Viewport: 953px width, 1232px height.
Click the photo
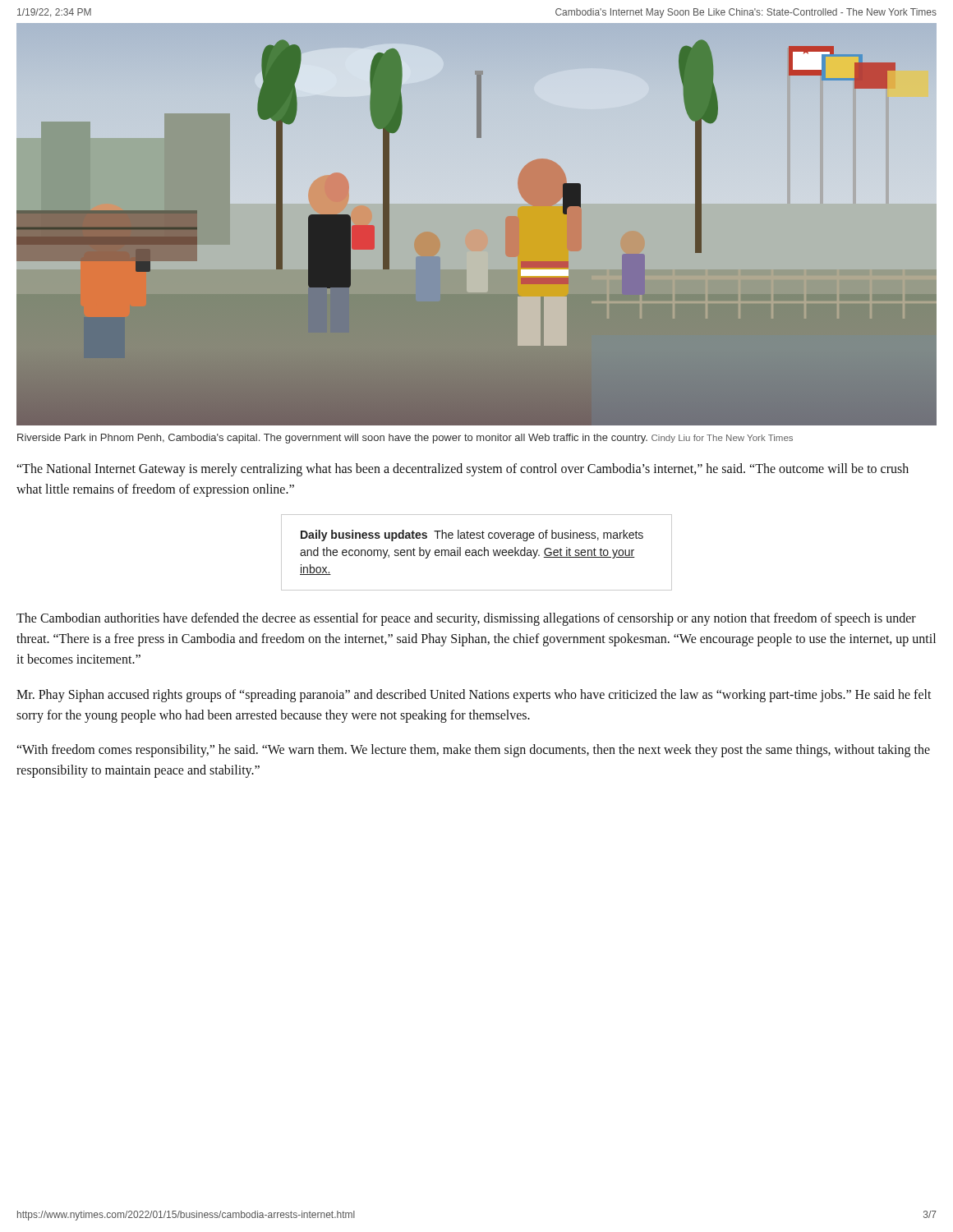(476, 224)
